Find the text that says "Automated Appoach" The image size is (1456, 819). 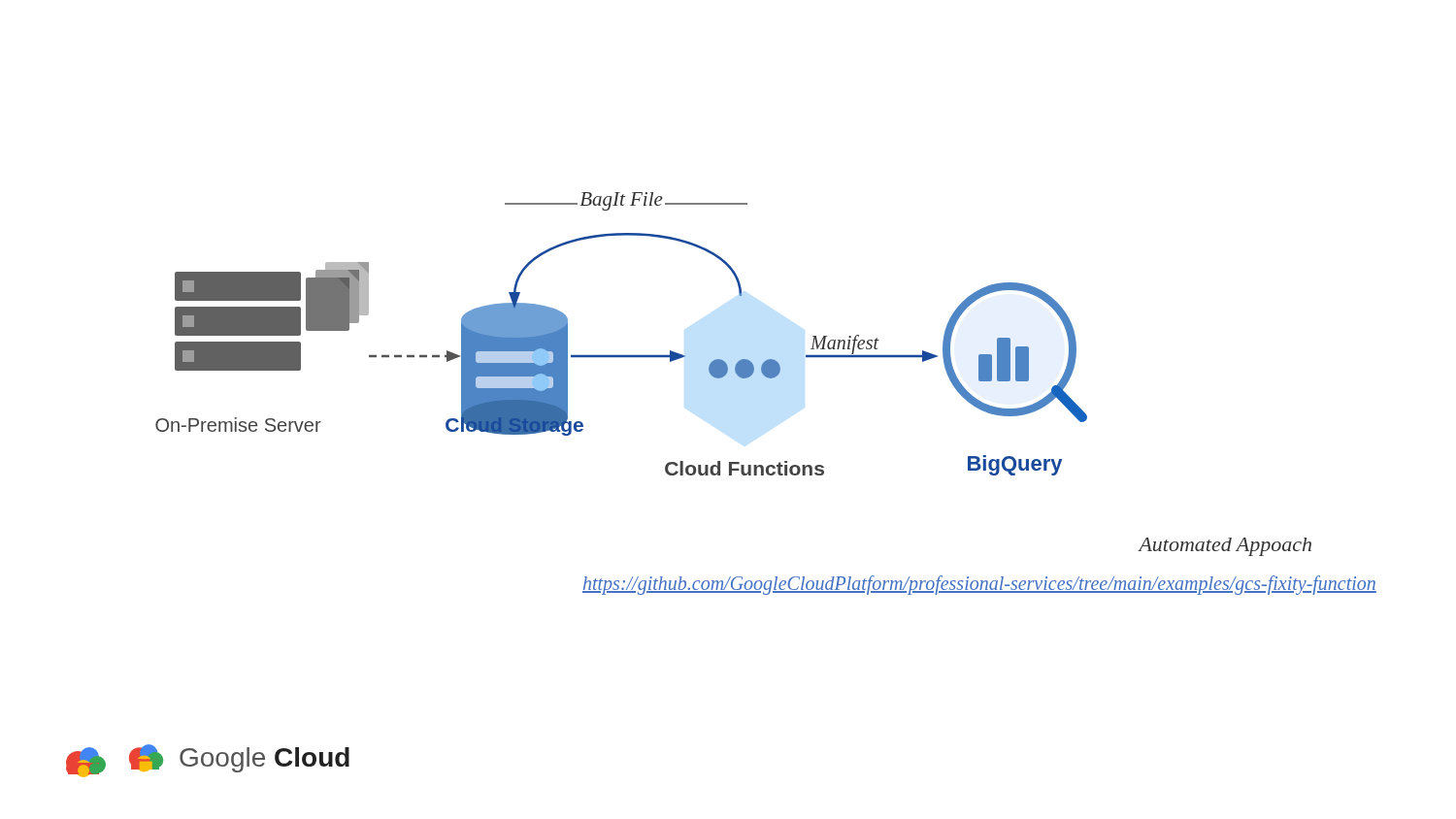click(x=1226, y=544)
